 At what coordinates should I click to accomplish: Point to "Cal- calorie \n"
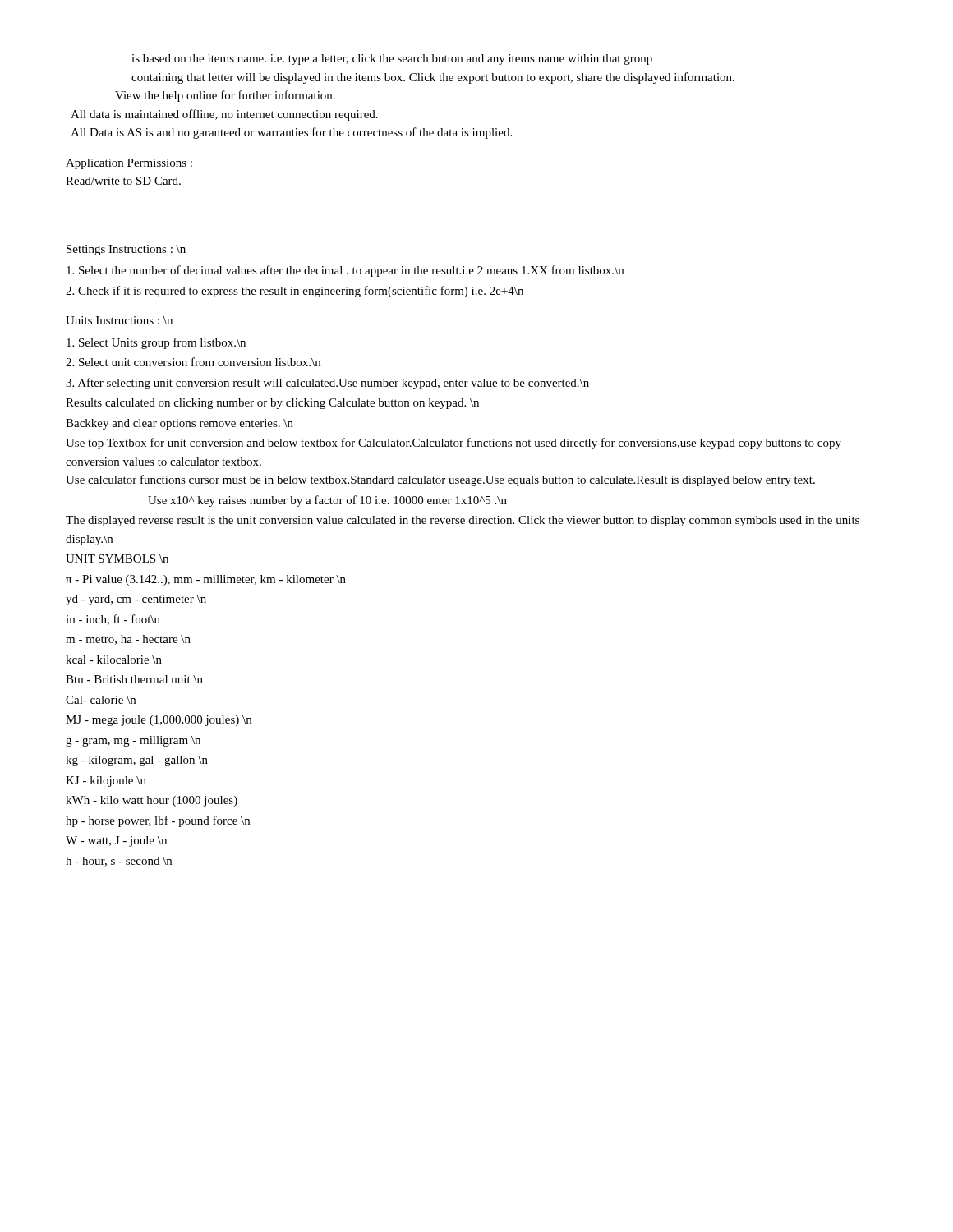tap(101, 699)
